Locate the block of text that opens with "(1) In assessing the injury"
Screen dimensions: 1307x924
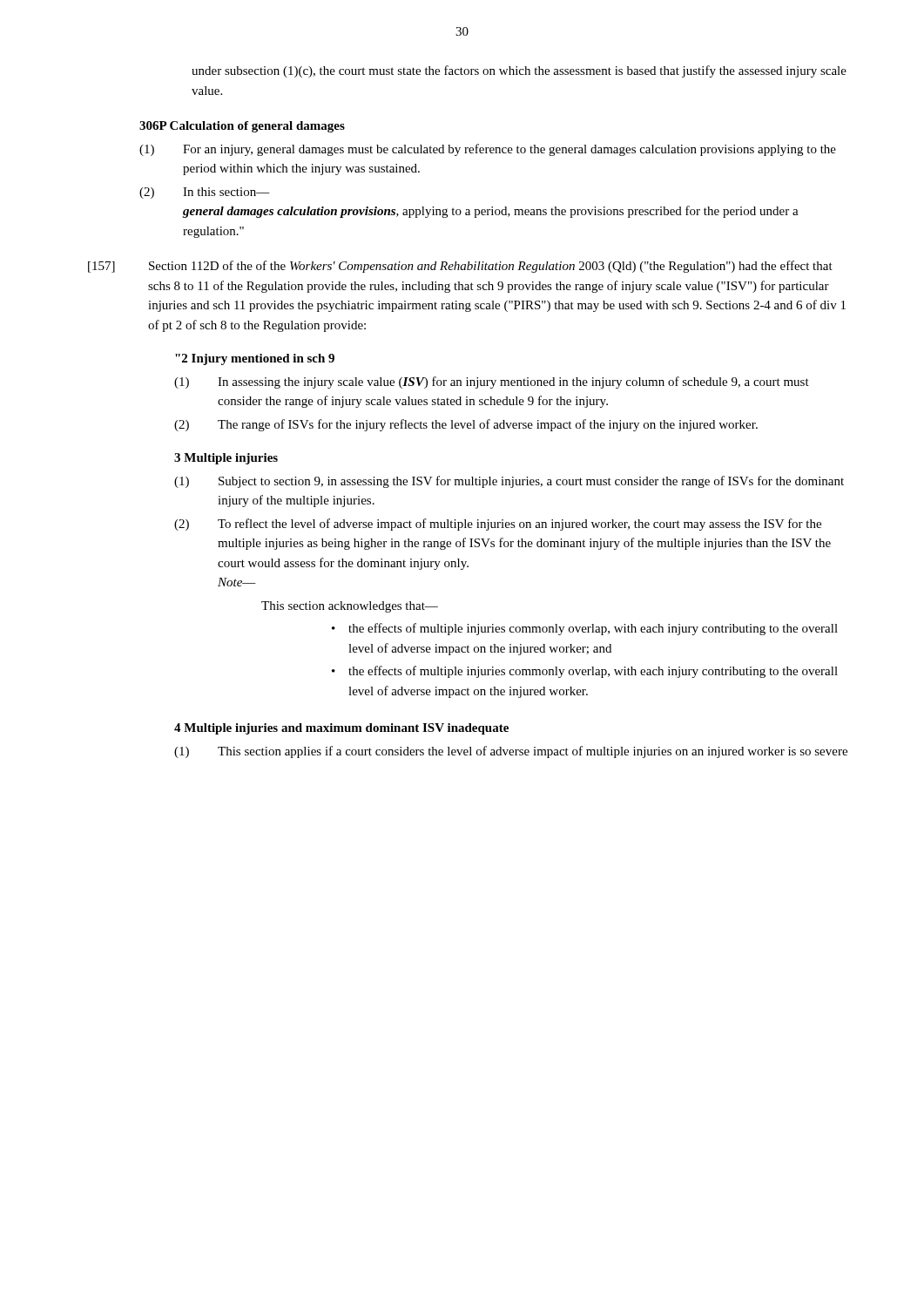click(514, 391)
